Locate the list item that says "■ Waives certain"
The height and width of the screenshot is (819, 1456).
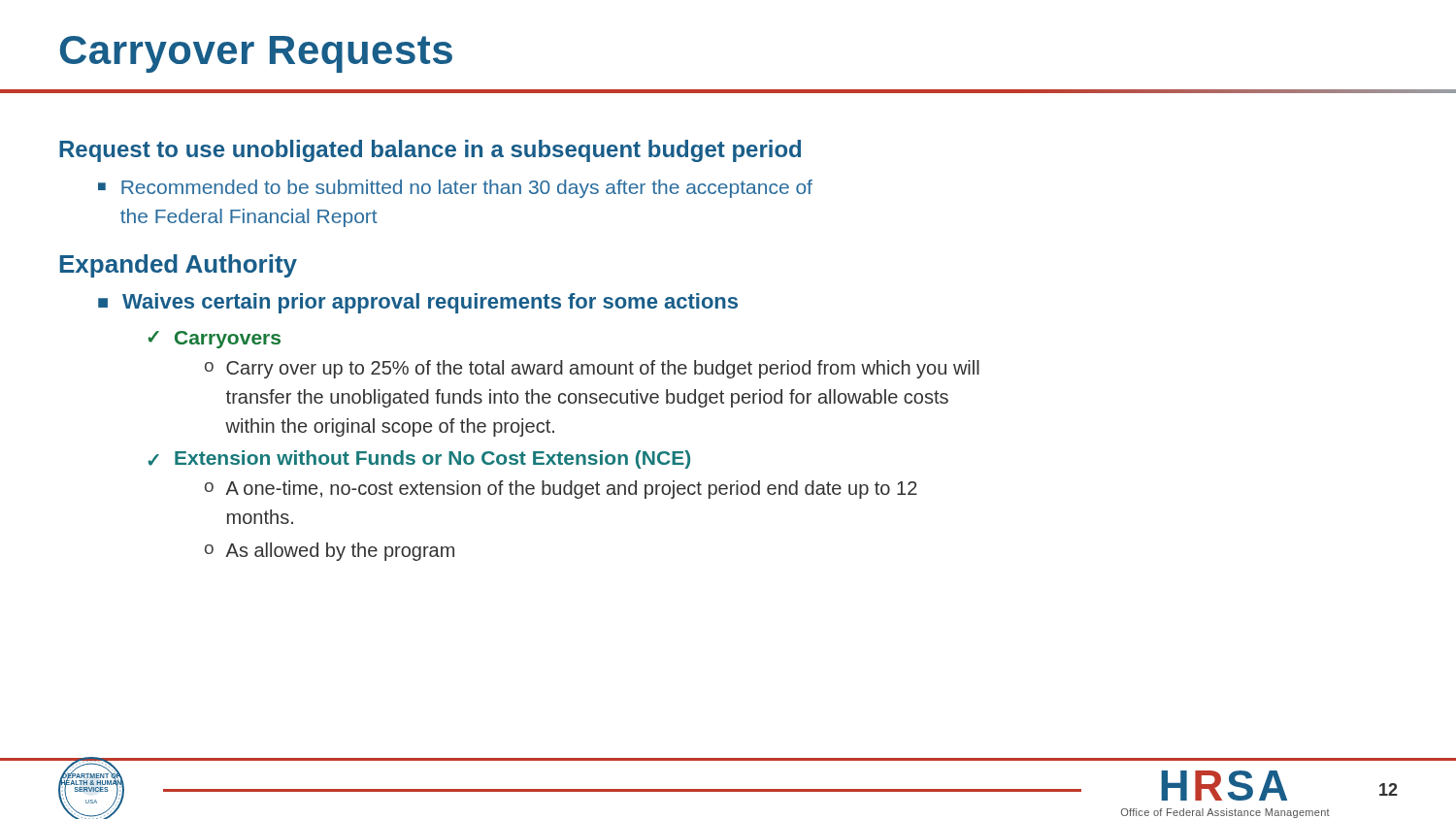tap(418, 302)
